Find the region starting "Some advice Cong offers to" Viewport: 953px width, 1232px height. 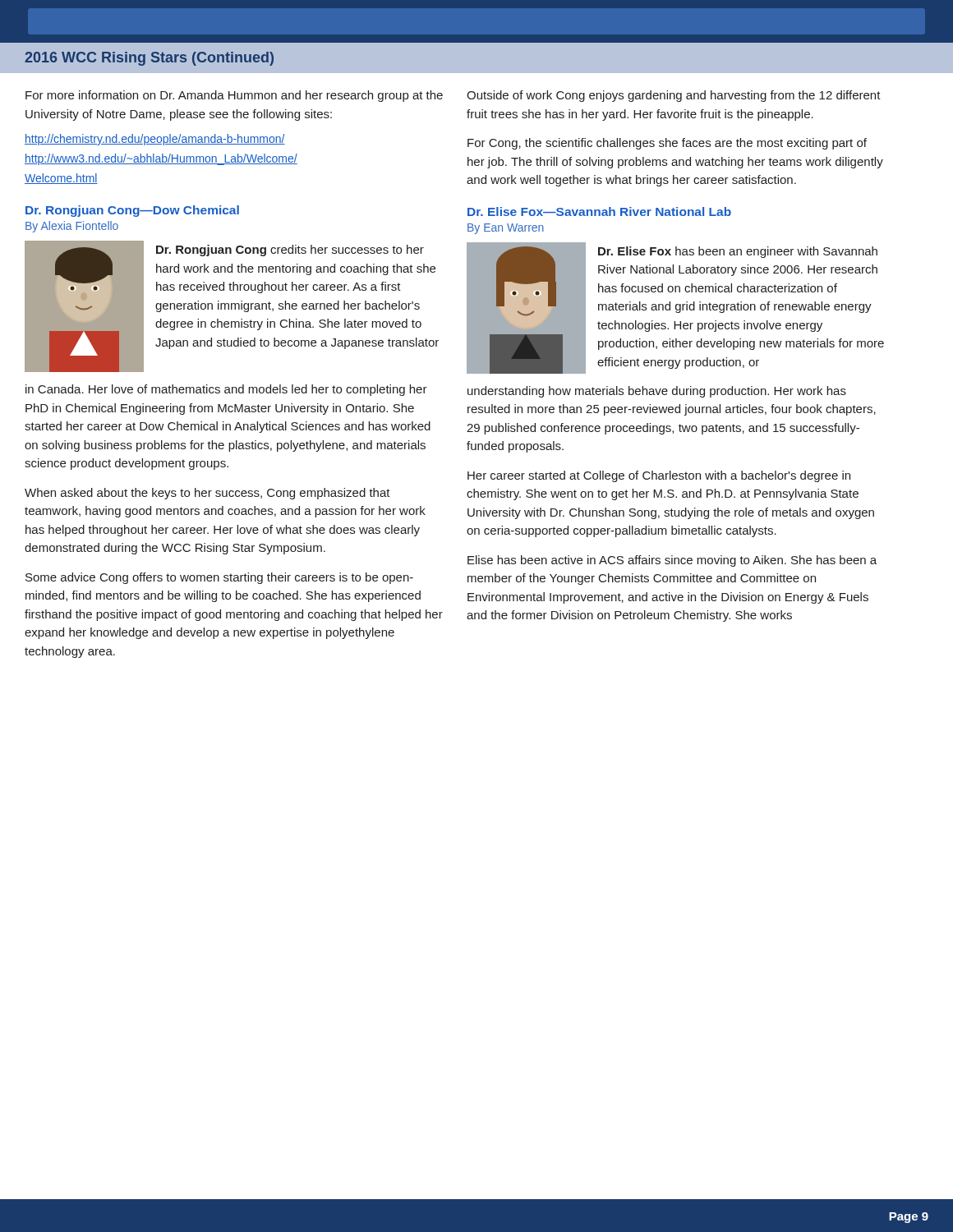[234, 614]
